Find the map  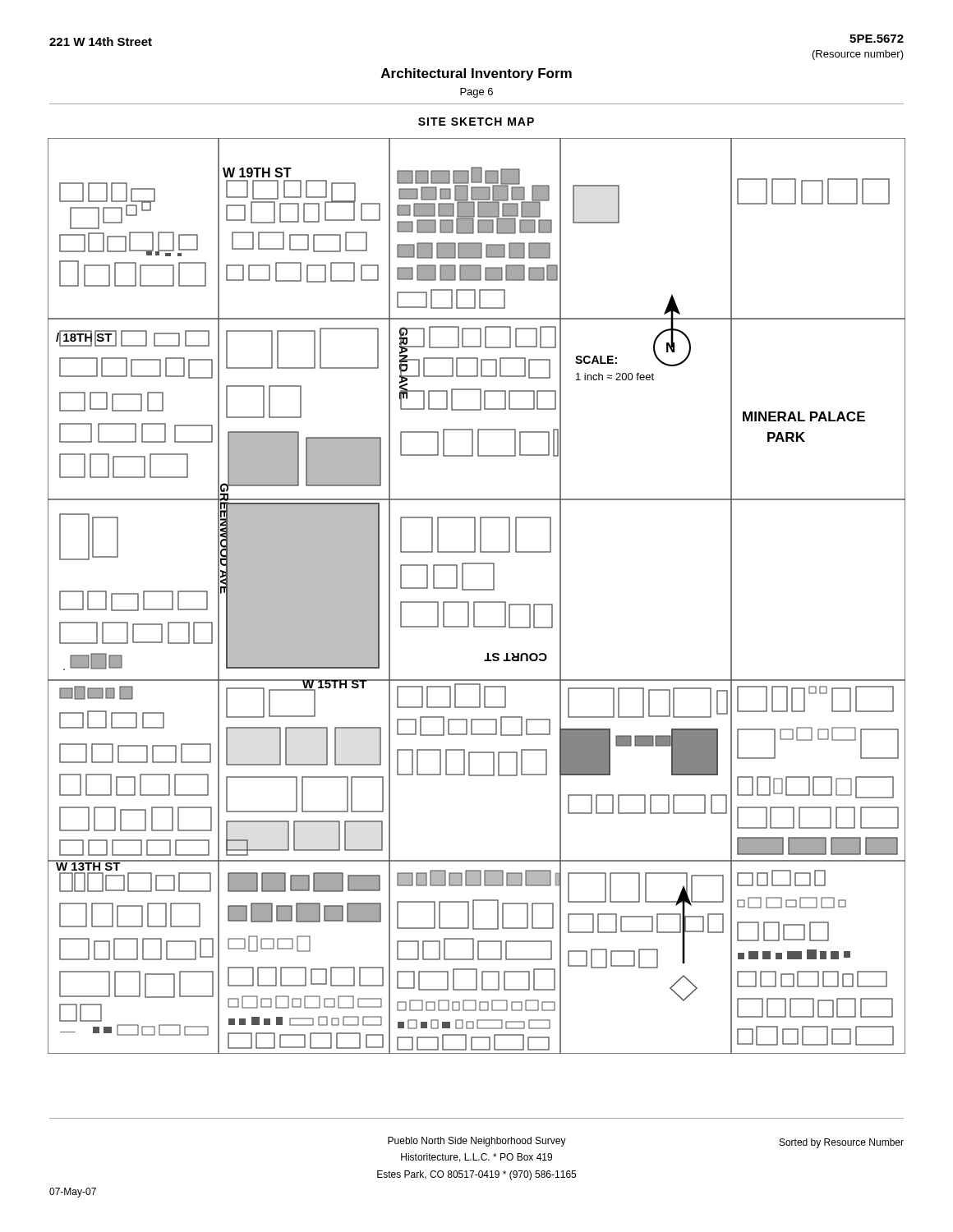tap(476, 596)
